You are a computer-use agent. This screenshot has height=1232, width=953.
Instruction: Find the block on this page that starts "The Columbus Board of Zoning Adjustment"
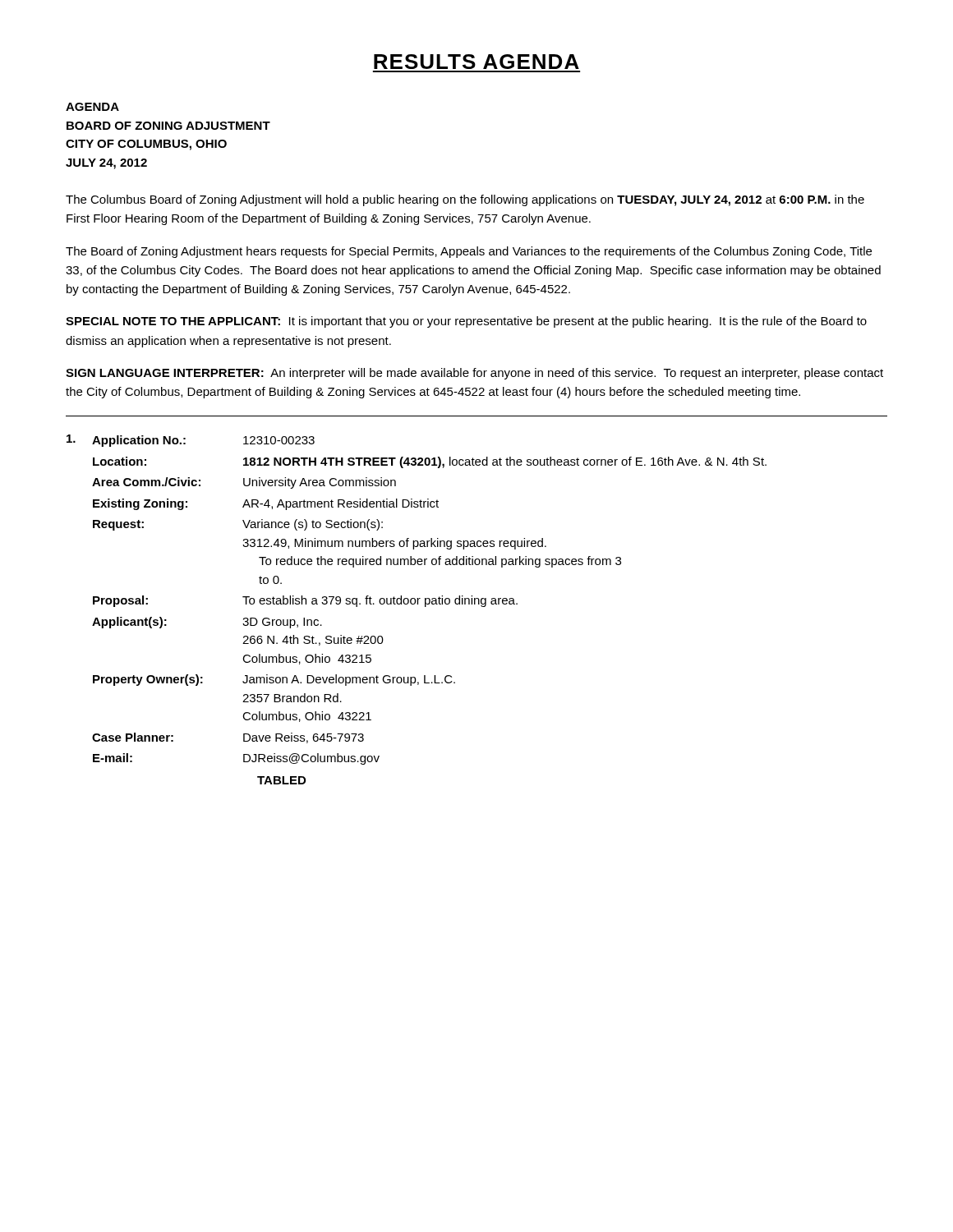465,209
